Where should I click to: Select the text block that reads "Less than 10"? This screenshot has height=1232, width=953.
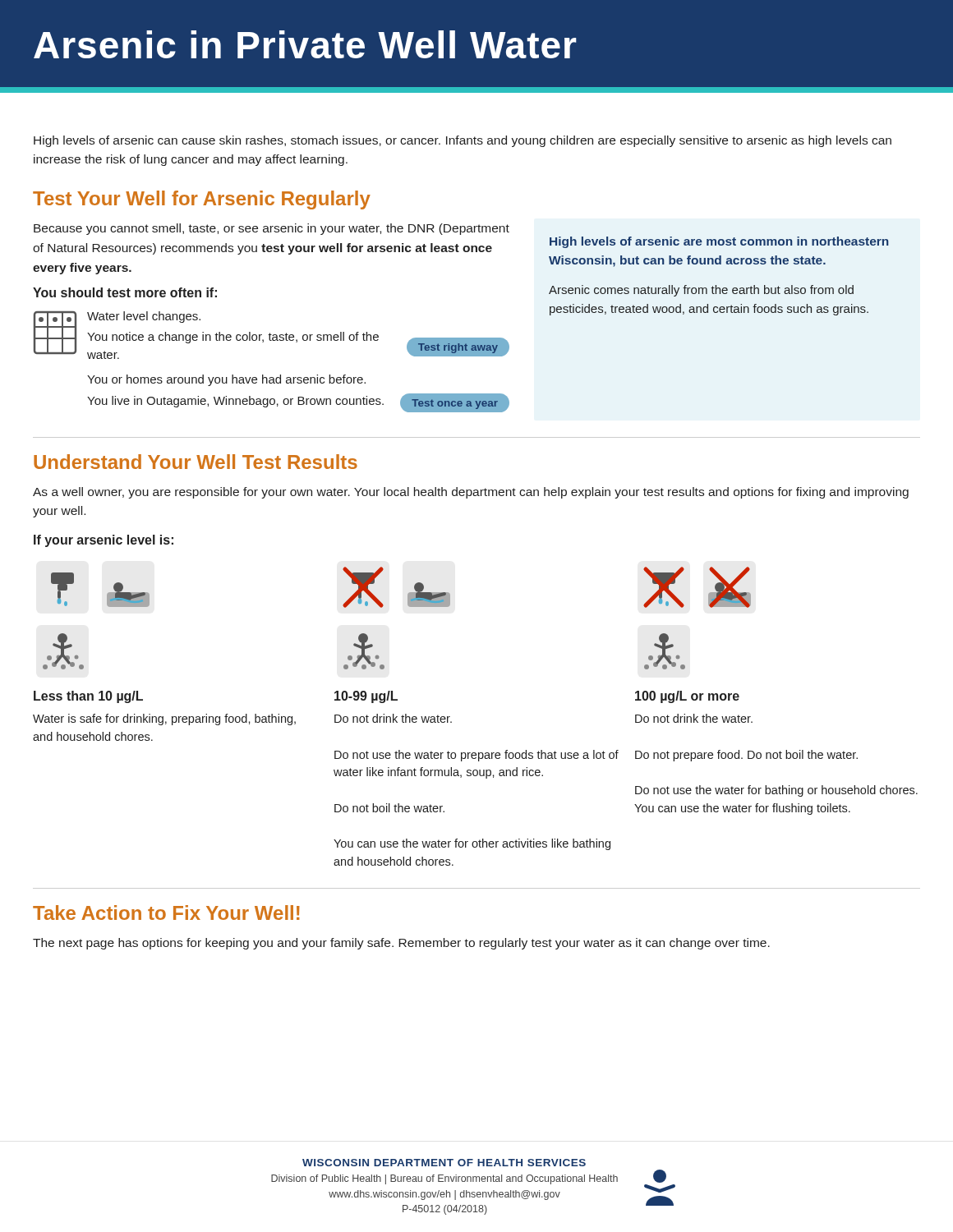(176, 718)
